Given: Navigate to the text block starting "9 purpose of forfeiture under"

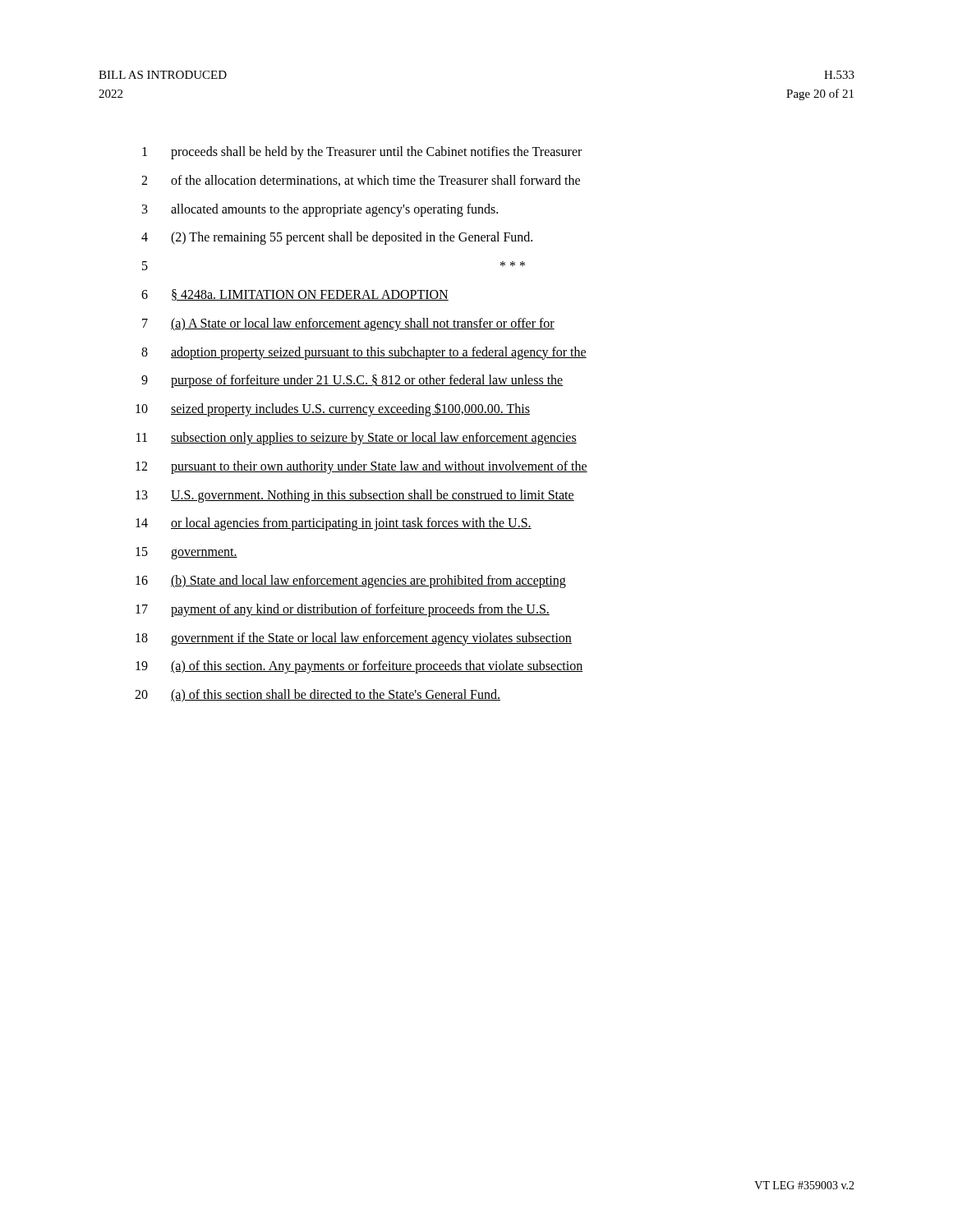Looking at the screenshot, I should [x=476, y=381].
